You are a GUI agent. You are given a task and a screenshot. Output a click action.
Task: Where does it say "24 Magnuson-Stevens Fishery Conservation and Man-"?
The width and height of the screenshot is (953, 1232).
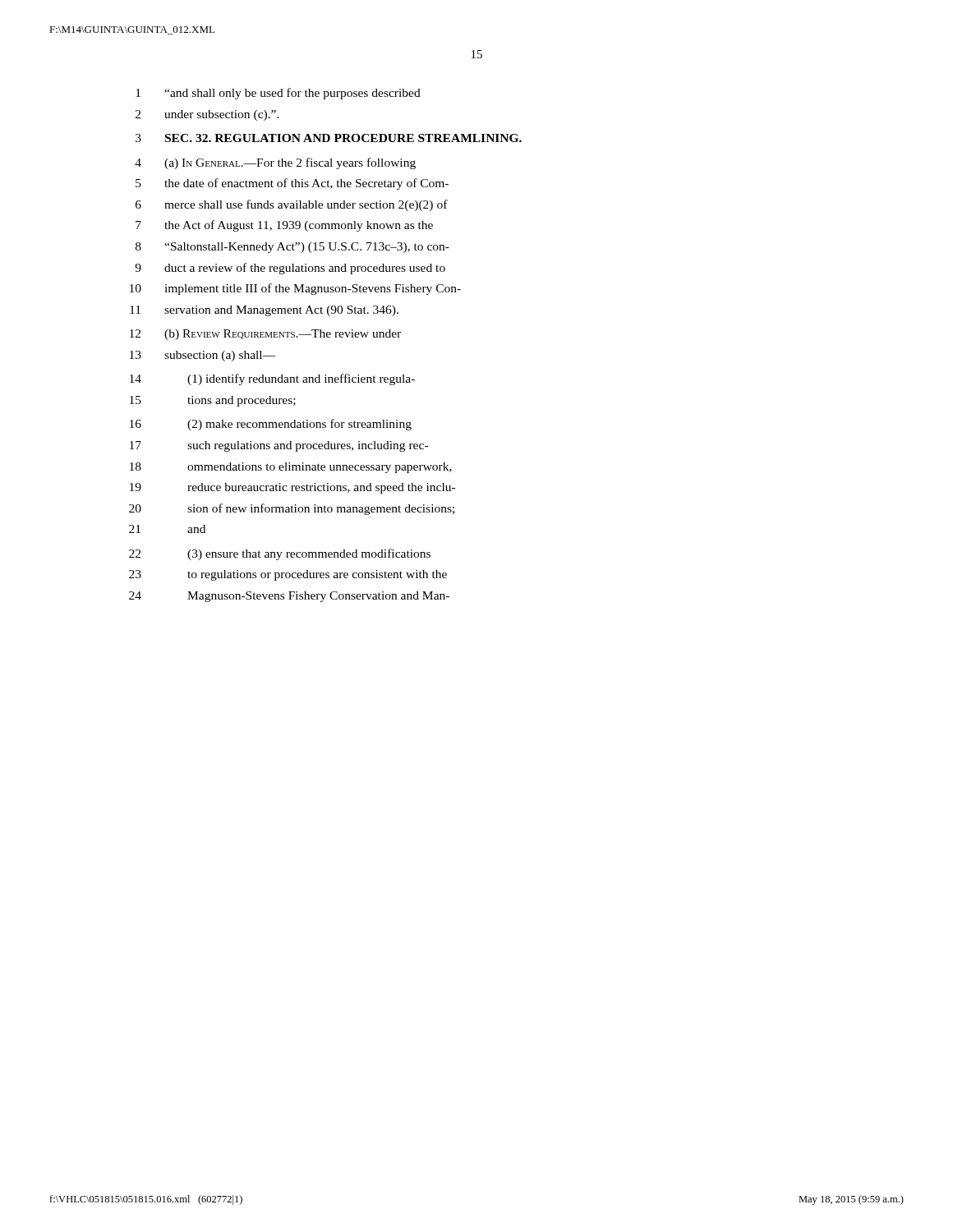tap(435, 595)
